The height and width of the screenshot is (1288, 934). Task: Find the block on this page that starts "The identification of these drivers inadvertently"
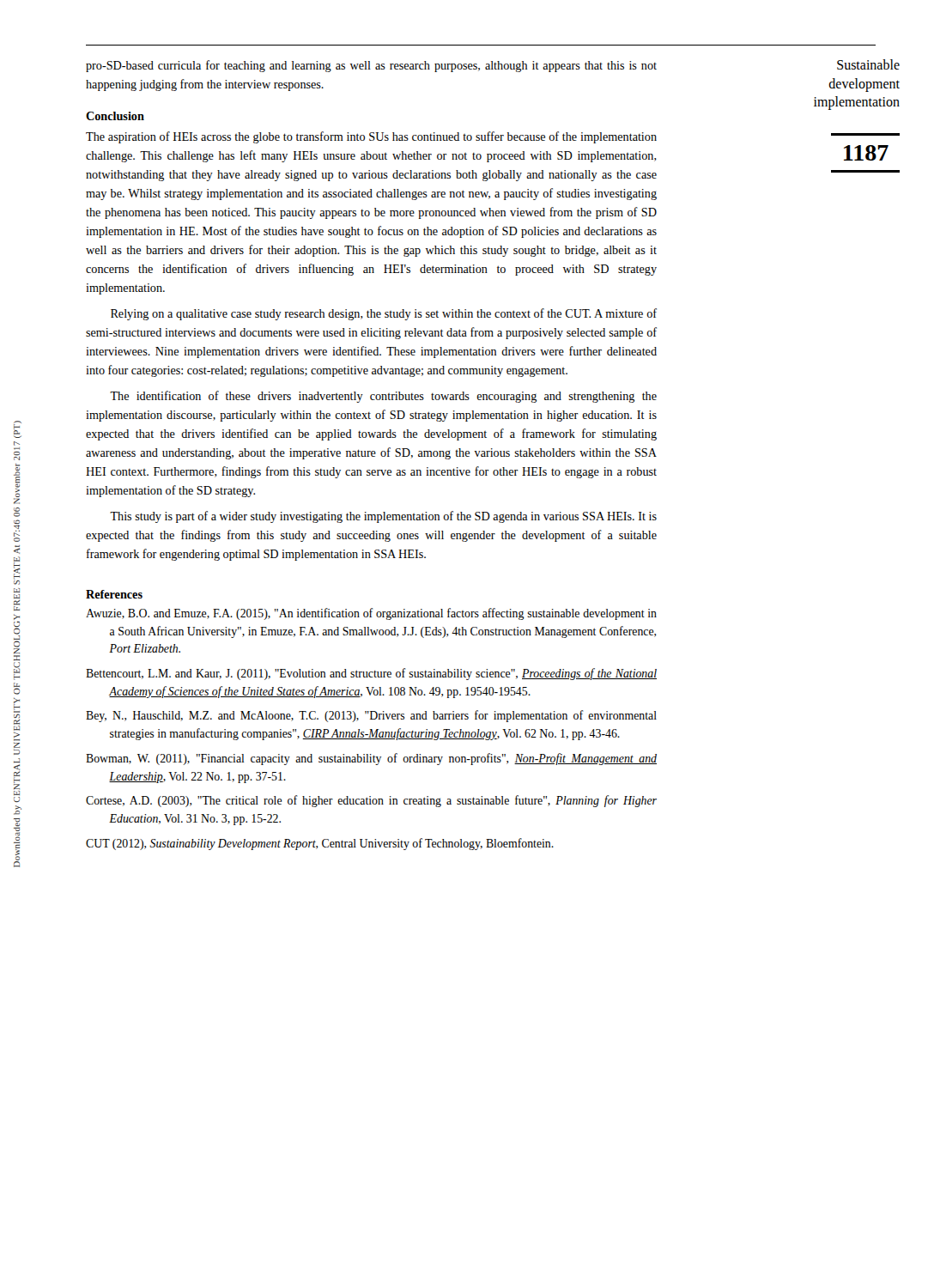371,443
